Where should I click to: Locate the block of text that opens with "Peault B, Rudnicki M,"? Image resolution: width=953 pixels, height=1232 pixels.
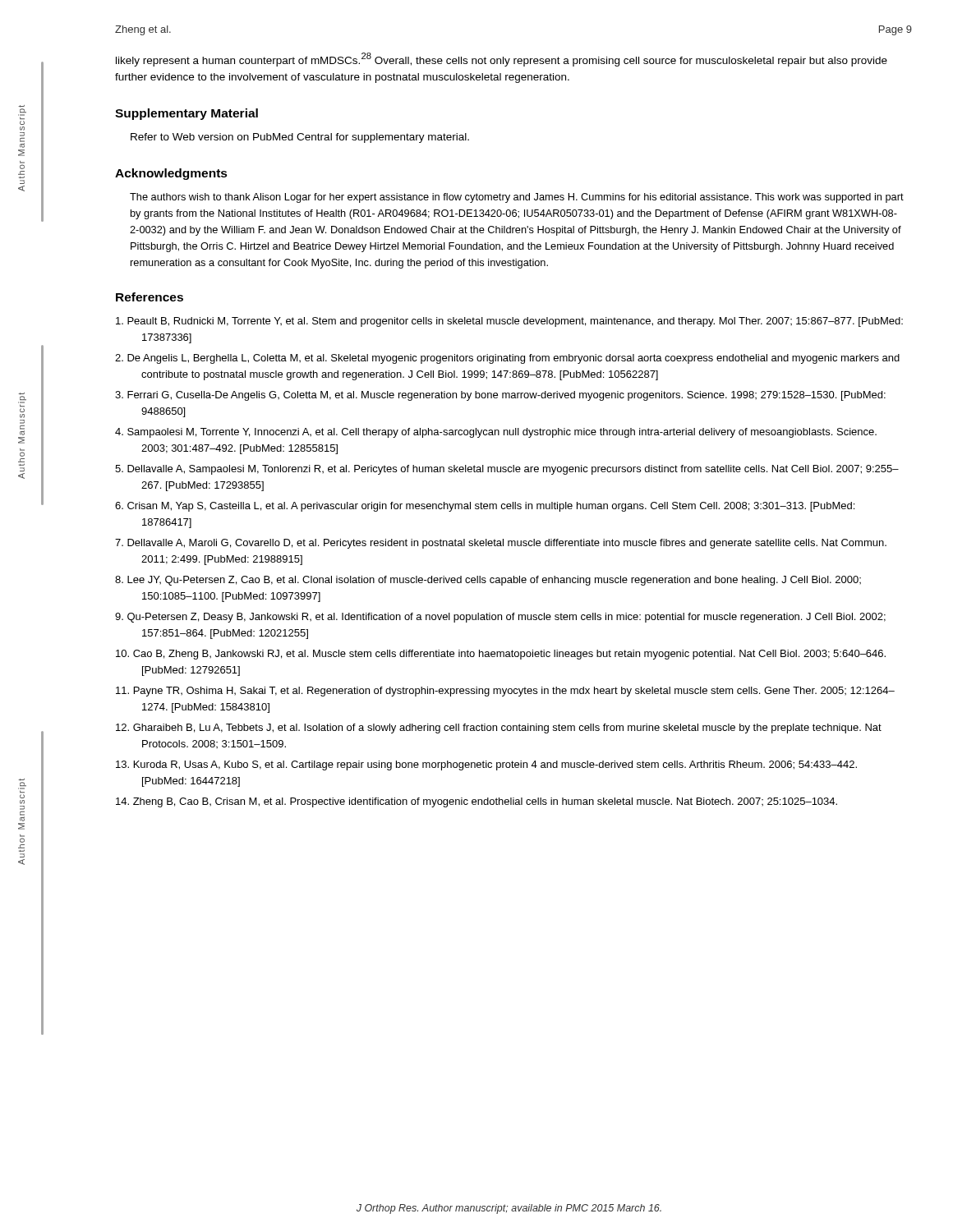click(x=509, y=329)
